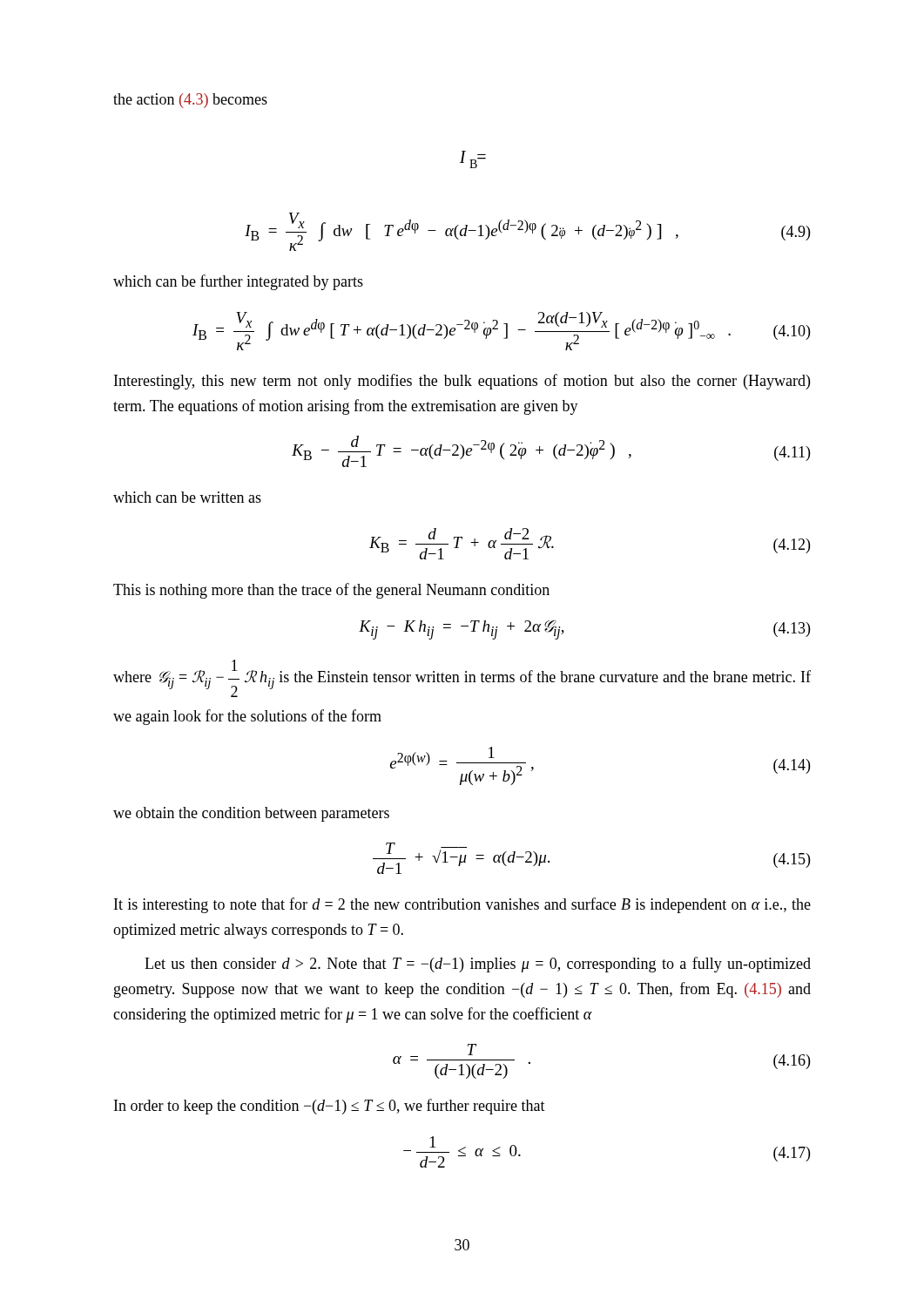This screenshot has height=1307, width=924.
Task: Click the passage that begins "Interestingly, this new term not"
Action: point(462,393)
